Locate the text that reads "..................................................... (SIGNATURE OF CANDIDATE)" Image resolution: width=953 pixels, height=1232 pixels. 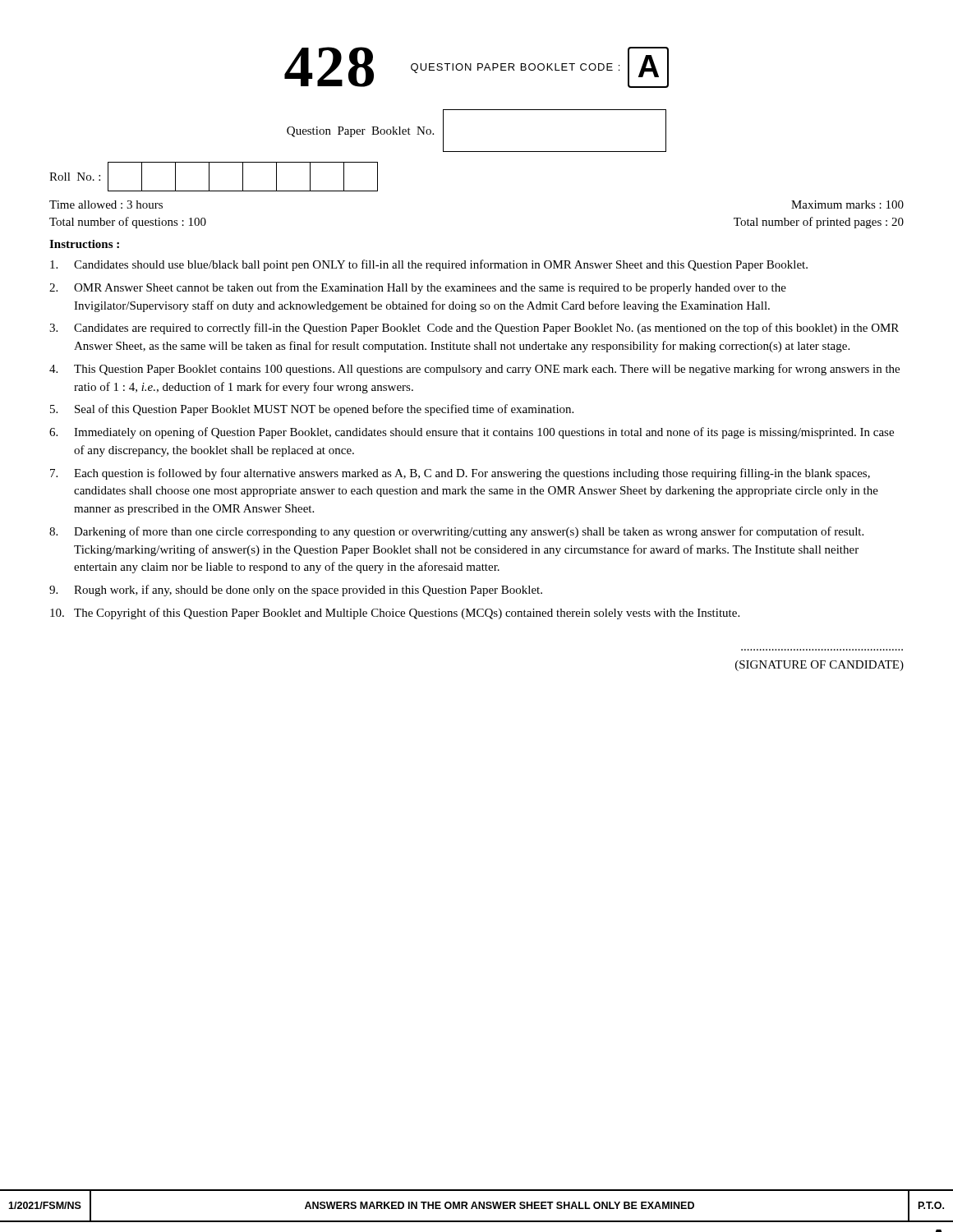[x=819, y=655]
